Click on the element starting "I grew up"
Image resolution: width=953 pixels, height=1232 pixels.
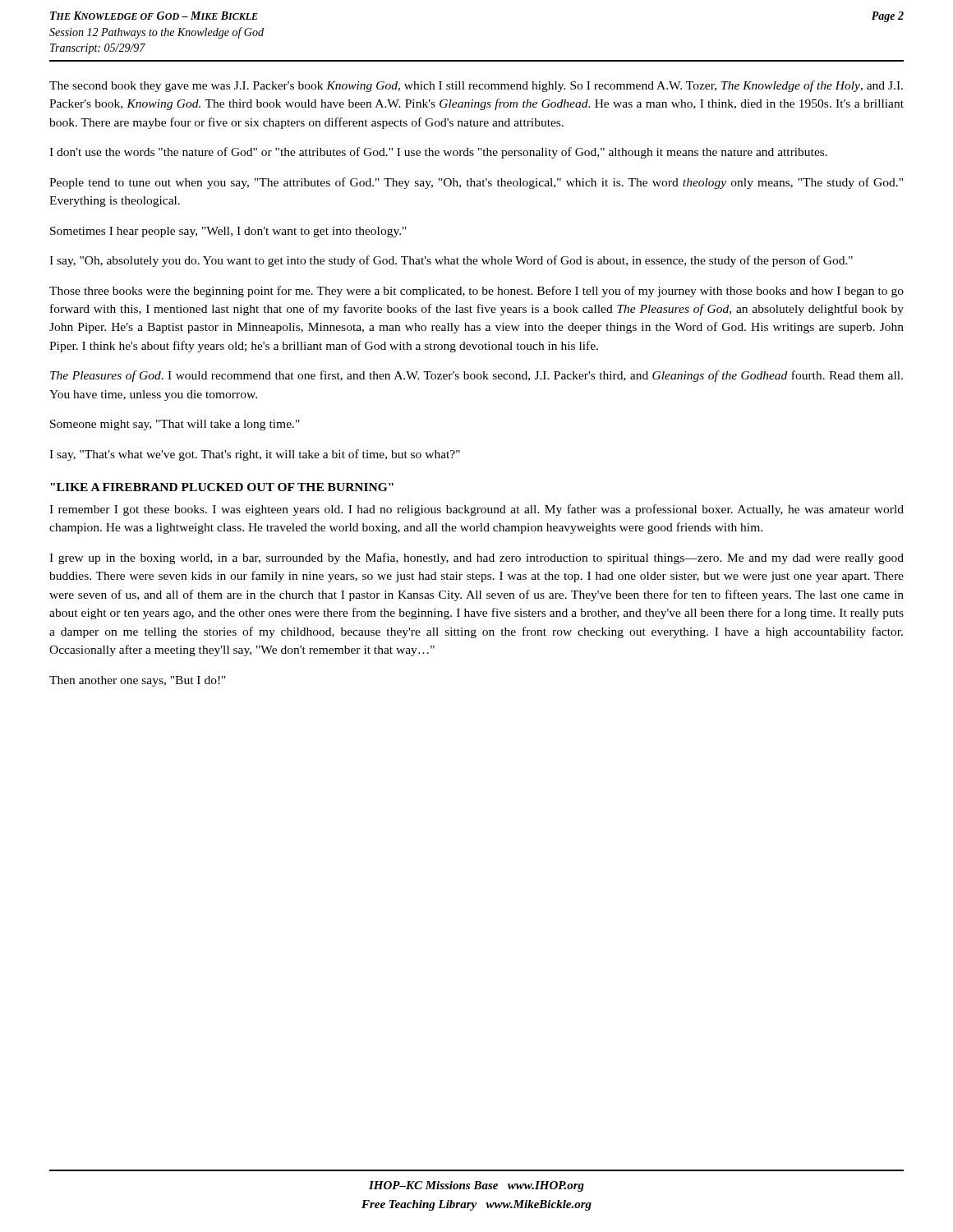476,603
